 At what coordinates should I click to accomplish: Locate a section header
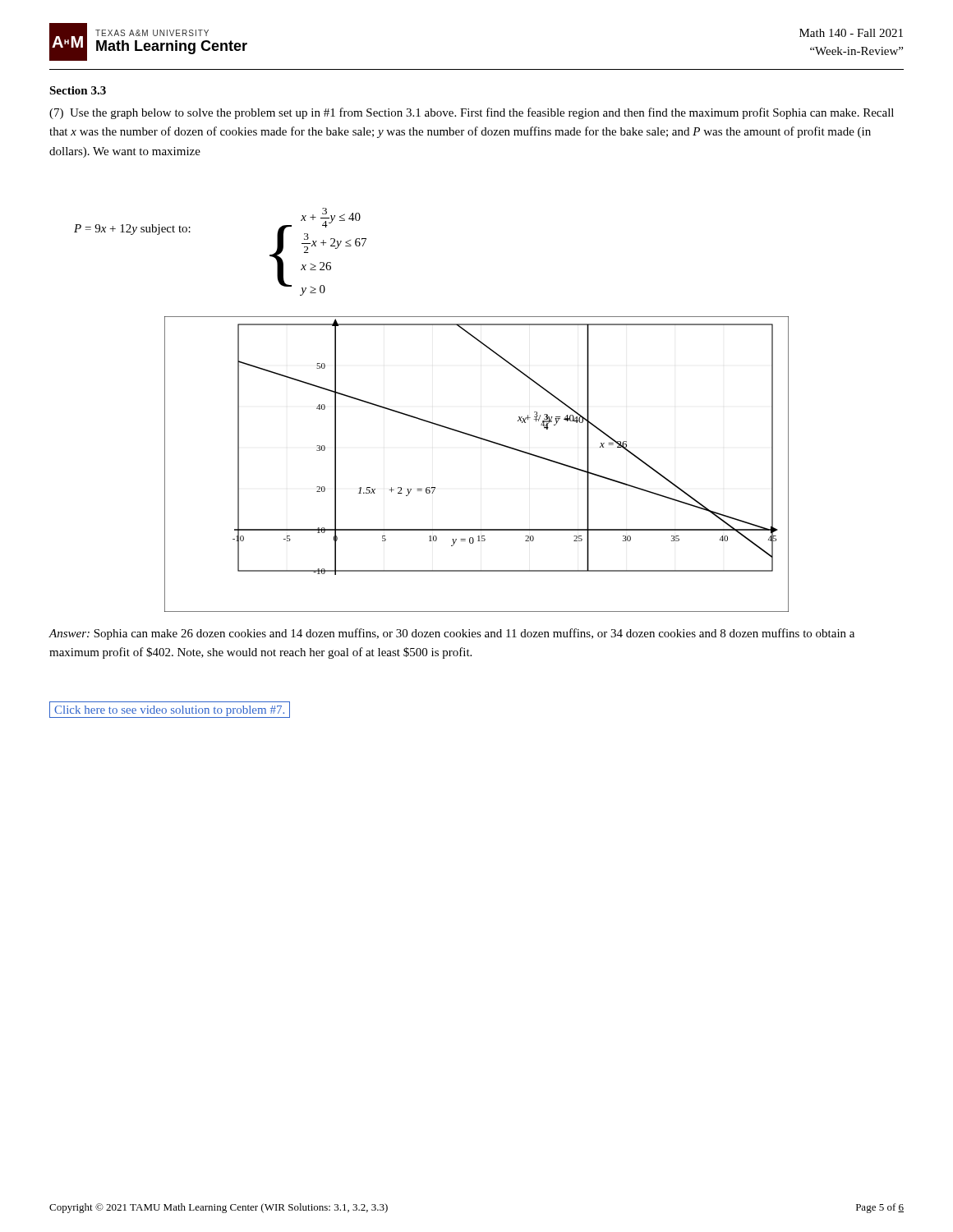click(78, 90)
